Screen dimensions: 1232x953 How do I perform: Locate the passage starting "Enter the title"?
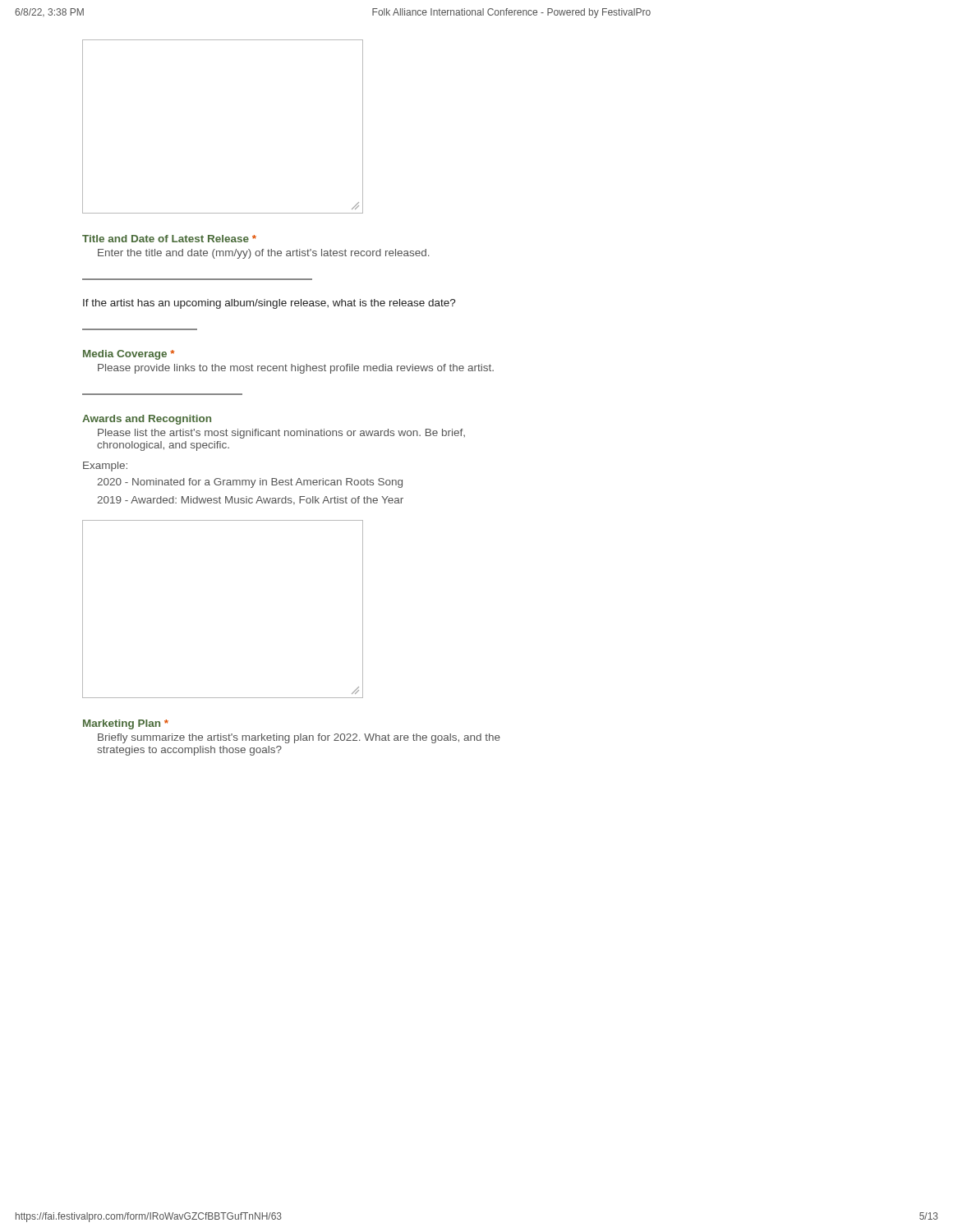coord(264,253)
